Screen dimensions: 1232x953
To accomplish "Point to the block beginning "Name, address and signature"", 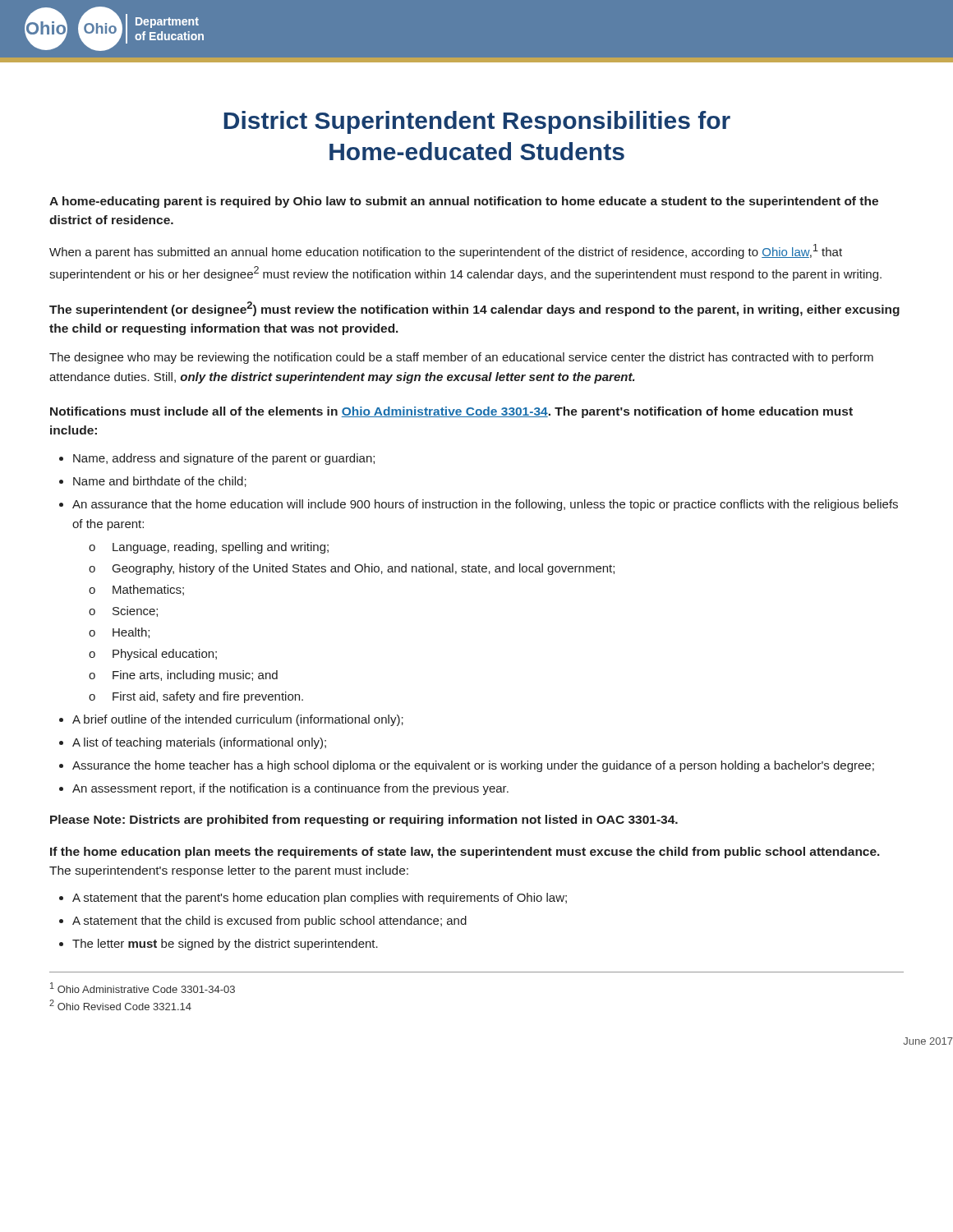I will [x=224, y=458].
